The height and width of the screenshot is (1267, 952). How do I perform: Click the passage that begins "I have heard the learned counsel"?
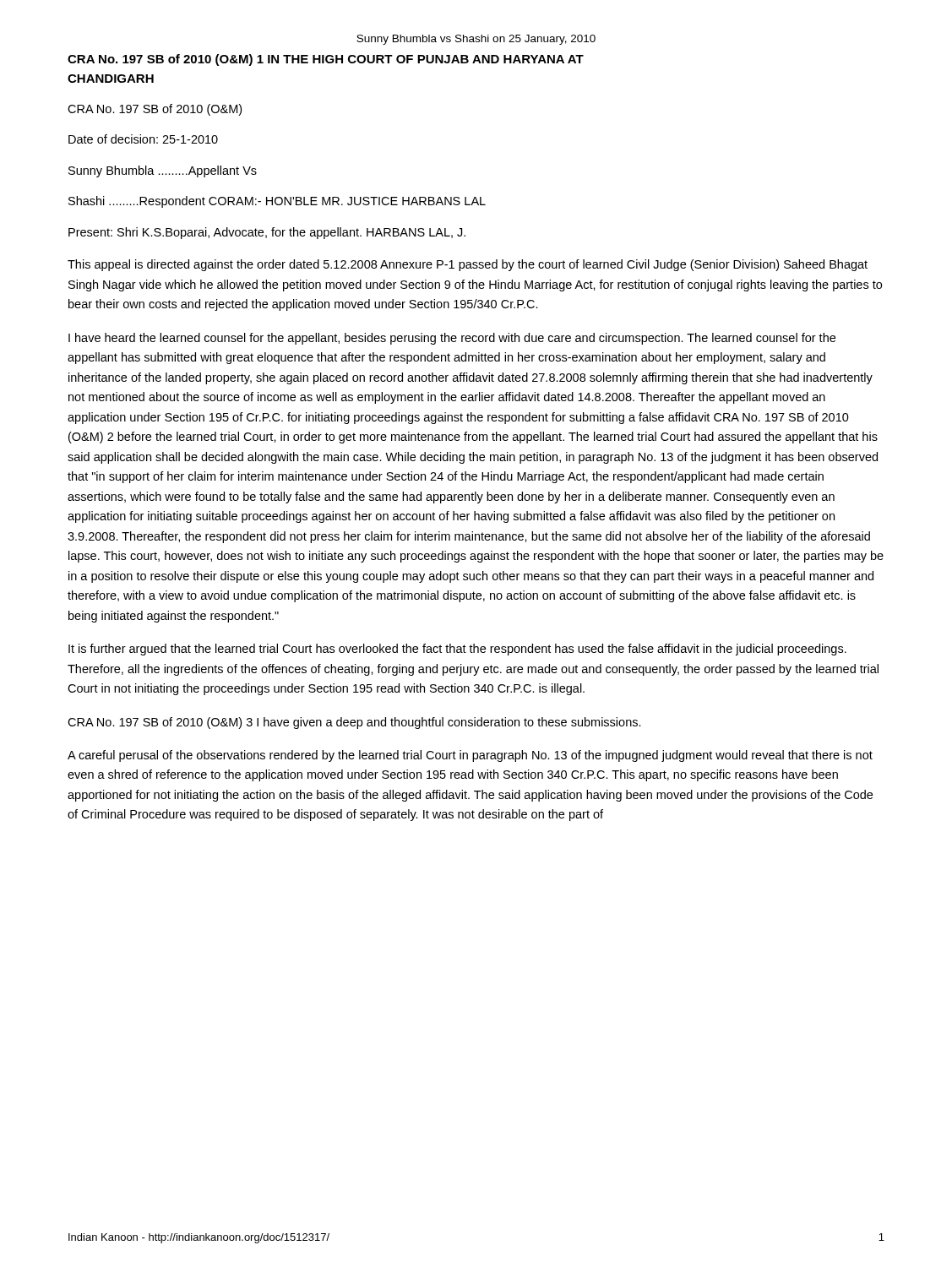click(476, 477)
